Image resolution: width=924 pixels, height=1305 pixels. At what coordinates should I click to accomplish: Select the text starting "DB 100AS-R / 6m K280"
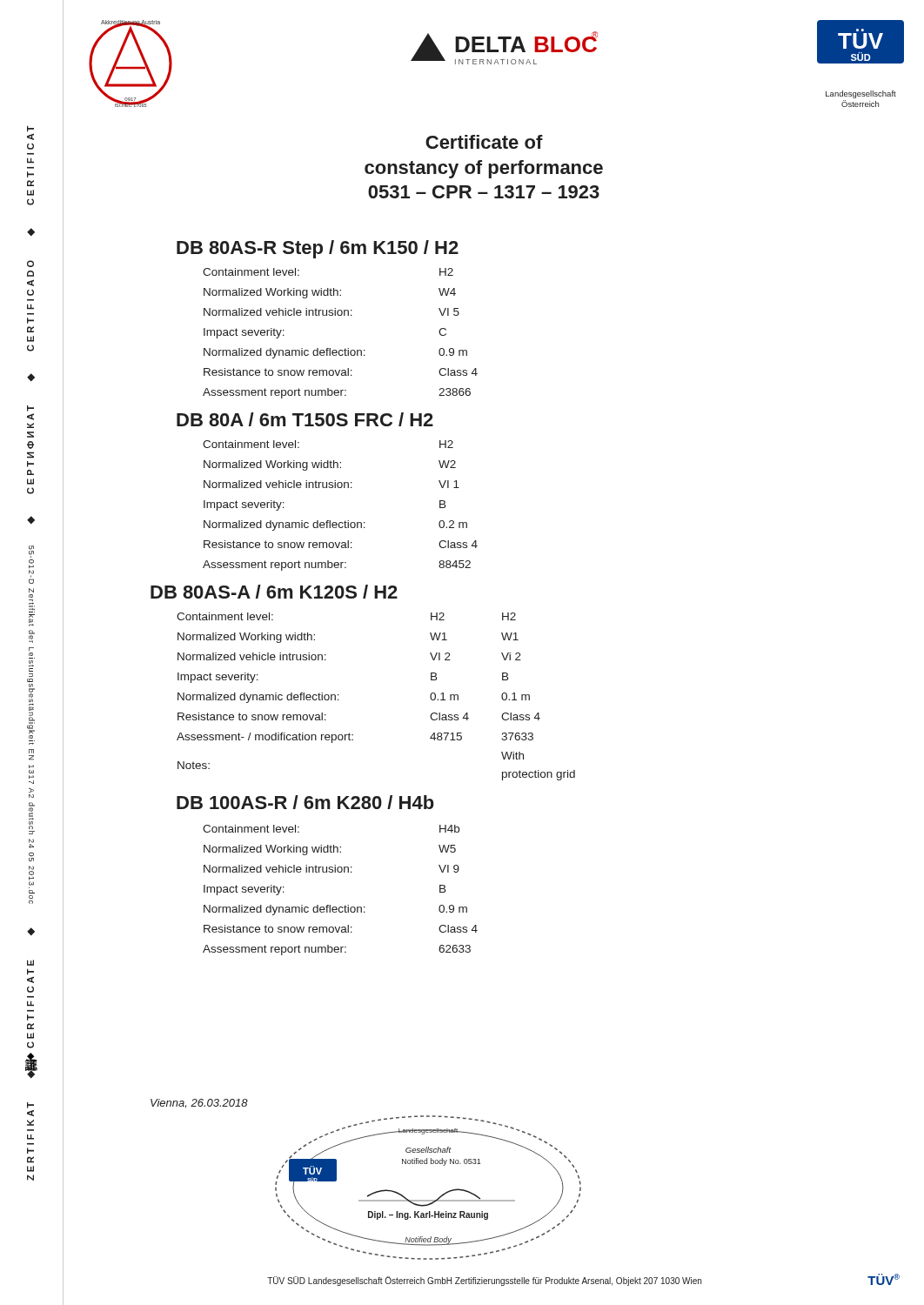(305, 802)
